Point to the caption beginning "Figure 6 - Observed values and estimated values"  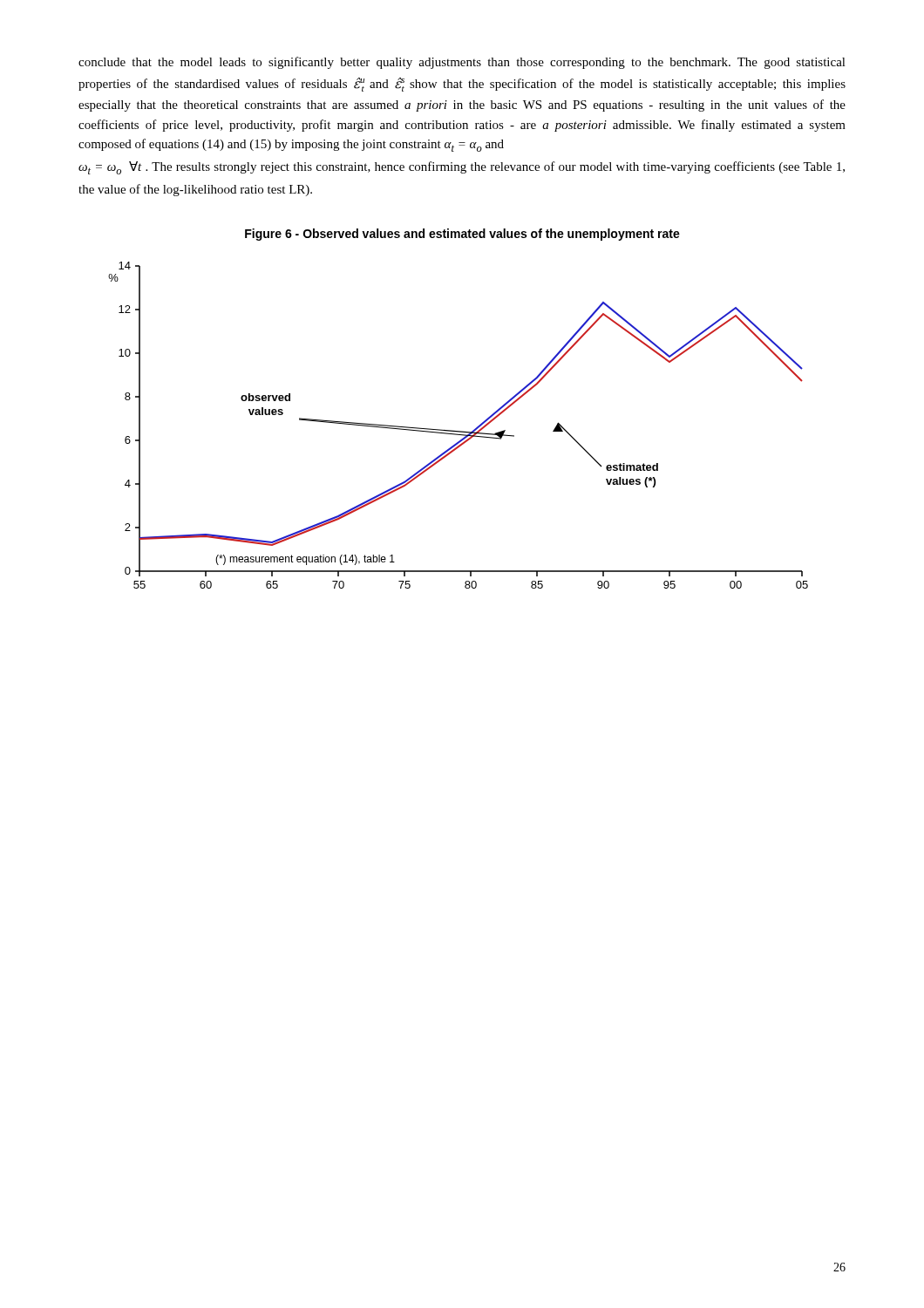(x=462, y=234)
